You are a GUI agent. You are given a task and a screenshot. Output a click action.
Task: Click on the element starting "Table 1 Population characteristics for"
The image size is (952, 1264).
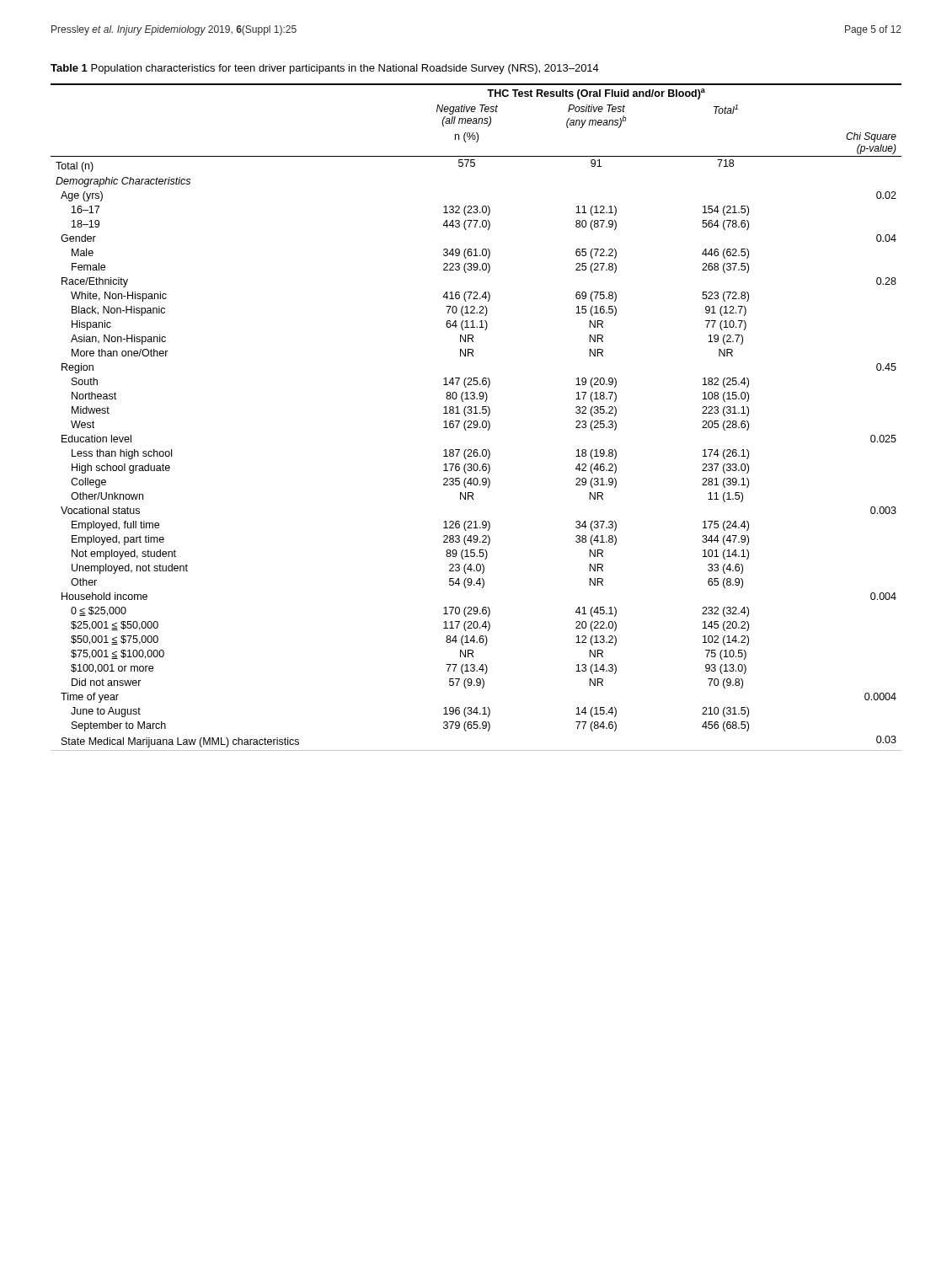pos(325,68)
